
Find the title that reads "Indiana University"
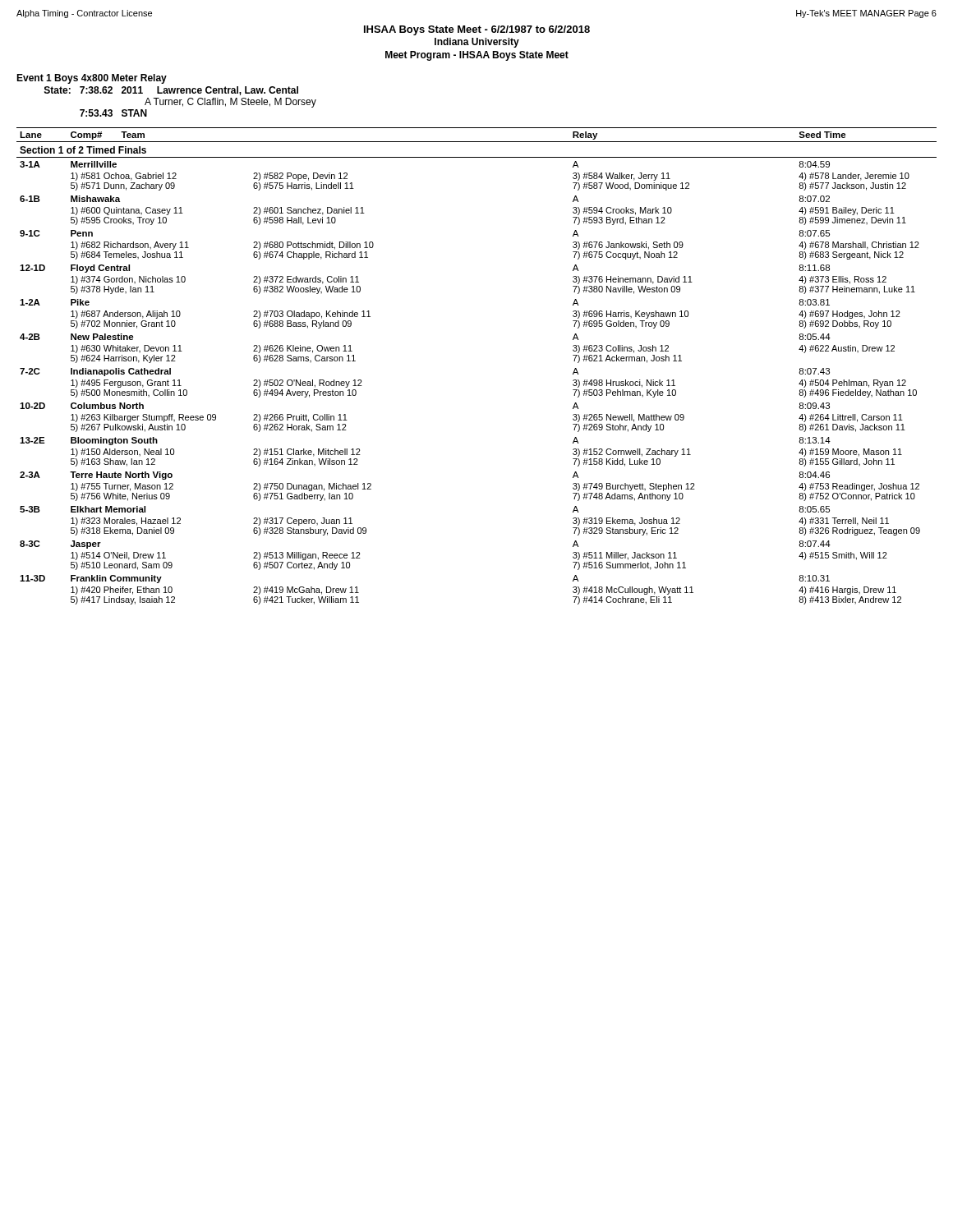pyautogui.click(x=476, y=42)
